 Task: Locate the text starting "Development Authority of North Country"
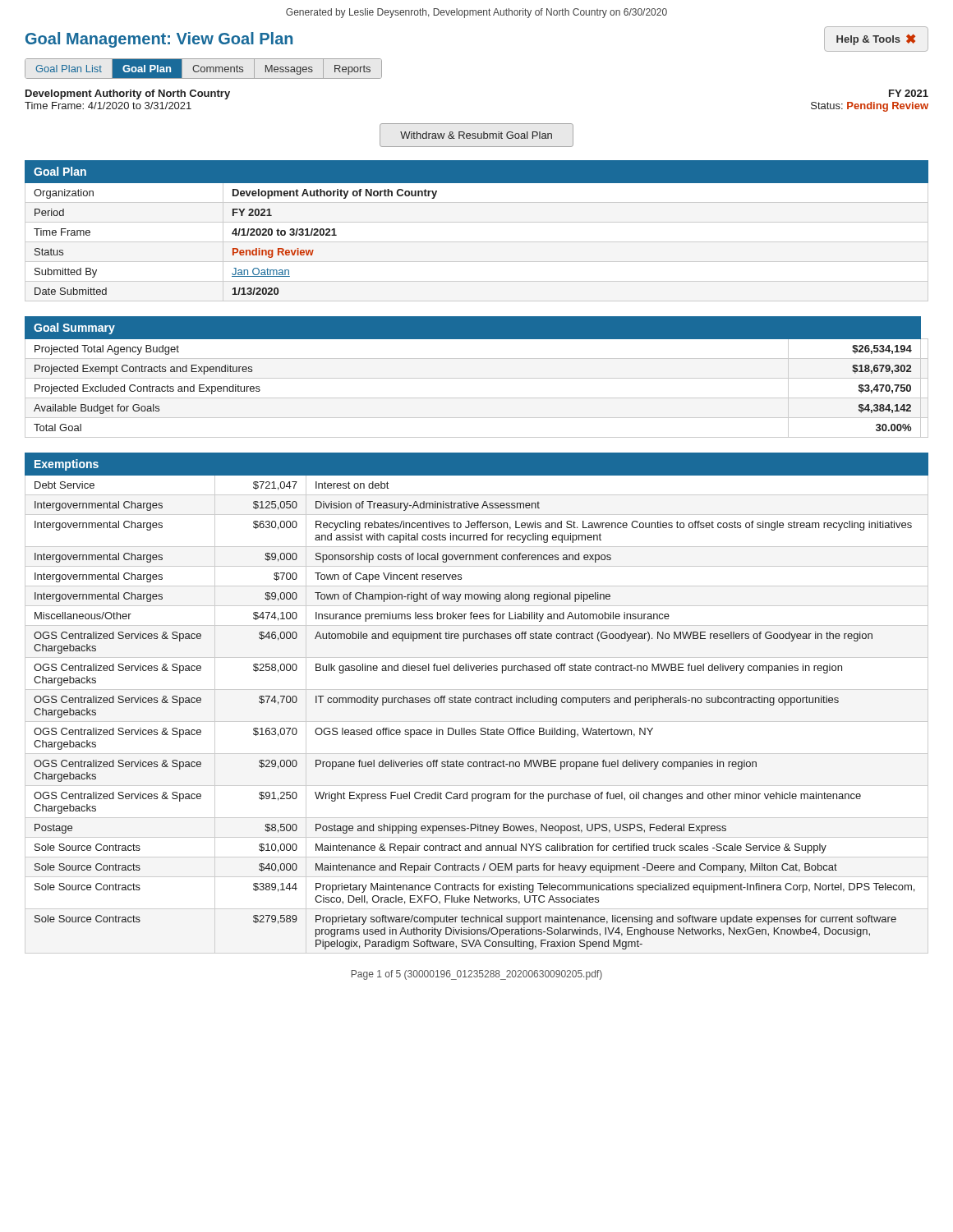127,94
